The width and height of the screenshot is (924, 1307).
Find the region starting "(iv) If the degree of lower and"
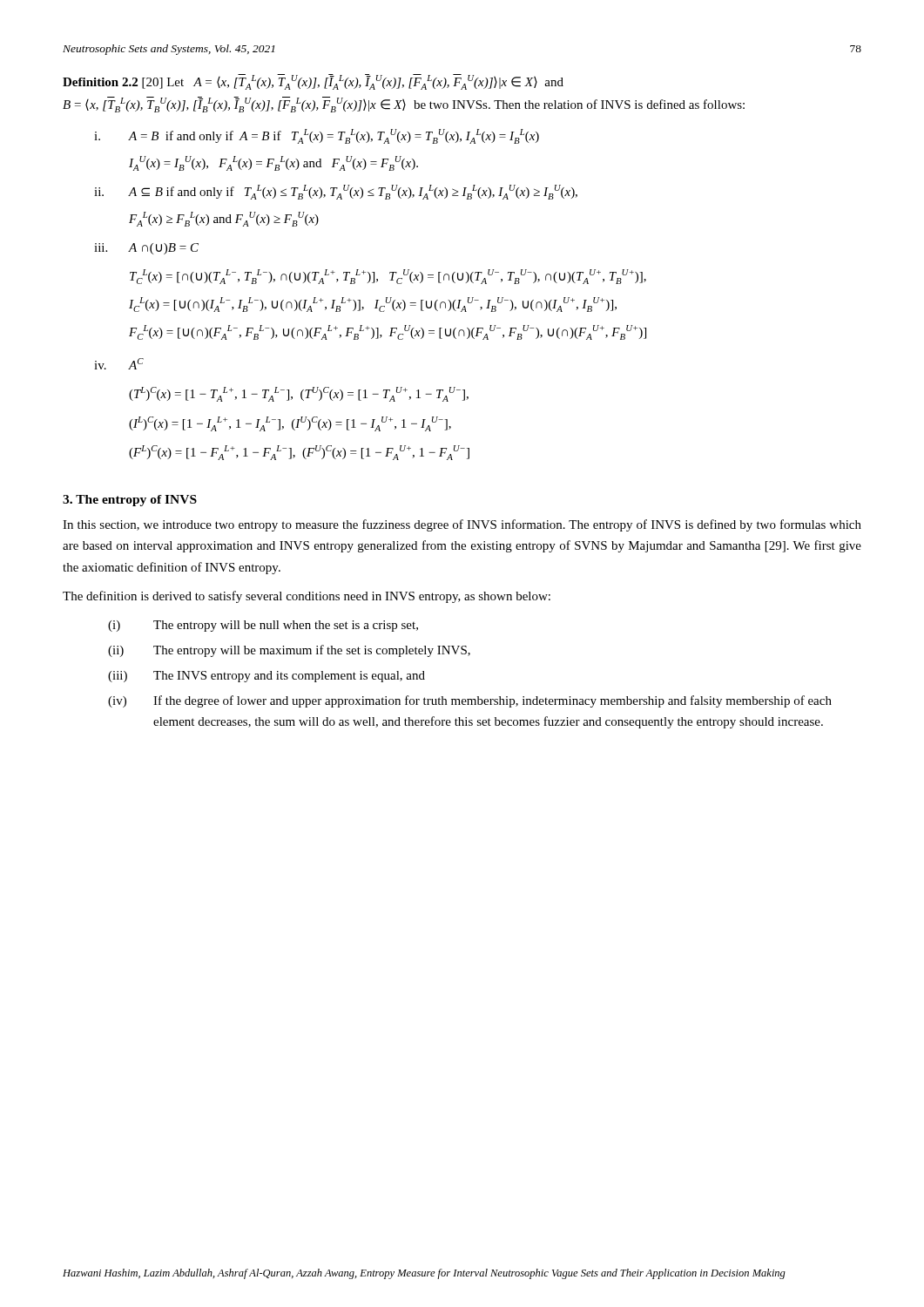pyautogui.click(x=485, y=711)
